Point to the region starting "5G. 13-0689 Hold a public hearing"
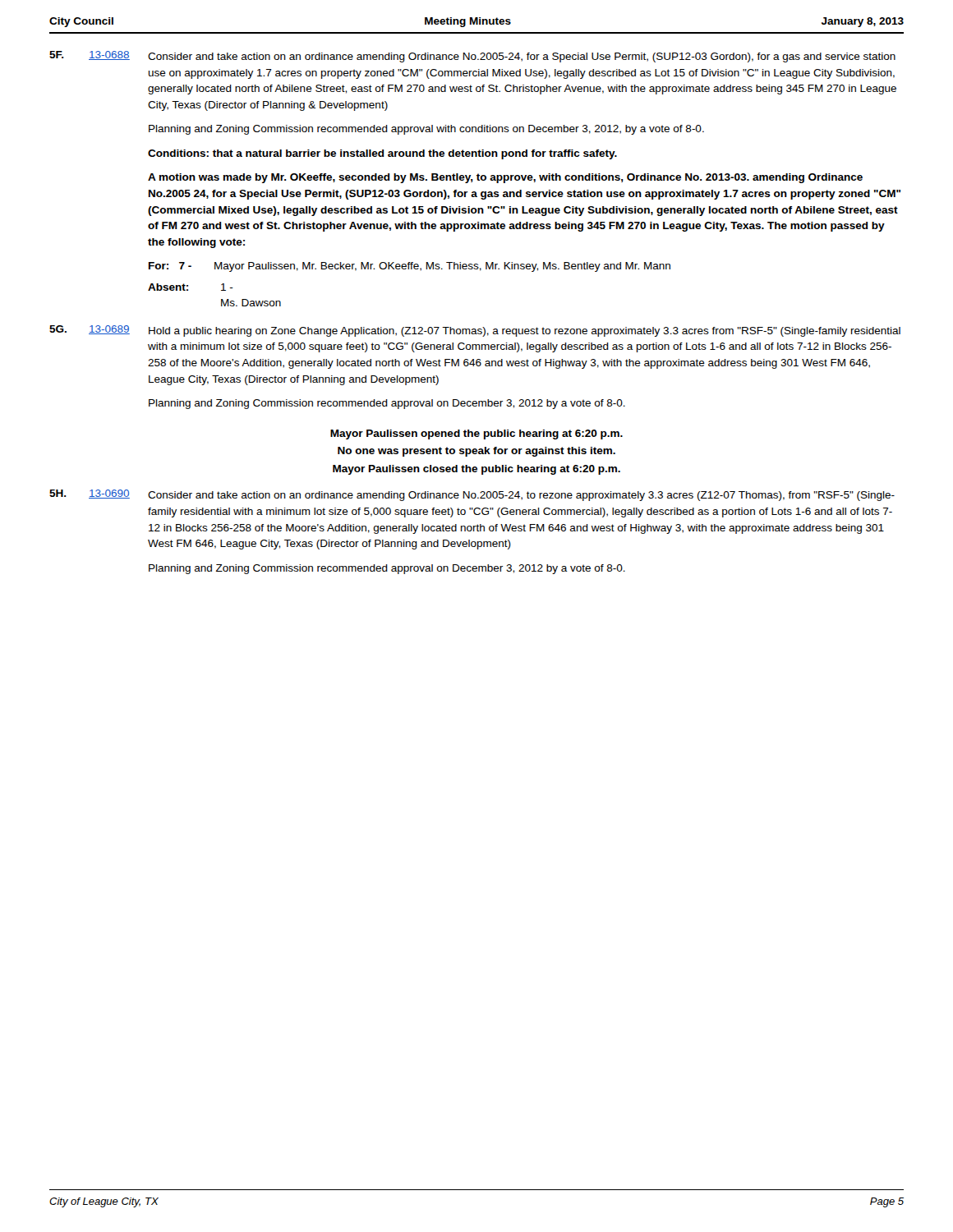This screenshot has height=1232, width=953. coord(476,355)
